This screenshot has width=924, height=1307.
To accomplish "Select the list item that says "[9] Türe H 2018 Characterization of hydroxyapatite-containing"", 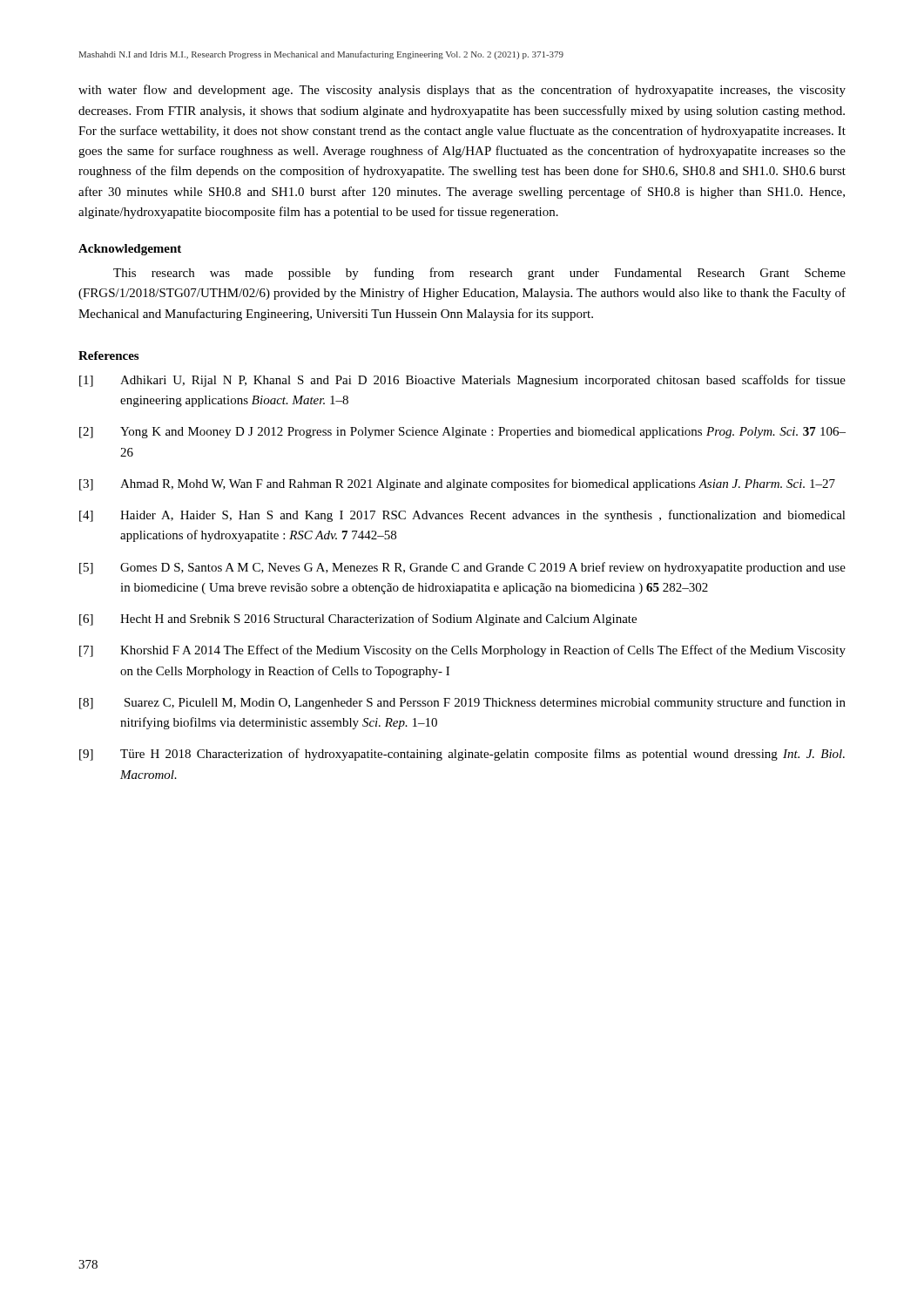I will [462, 765].
